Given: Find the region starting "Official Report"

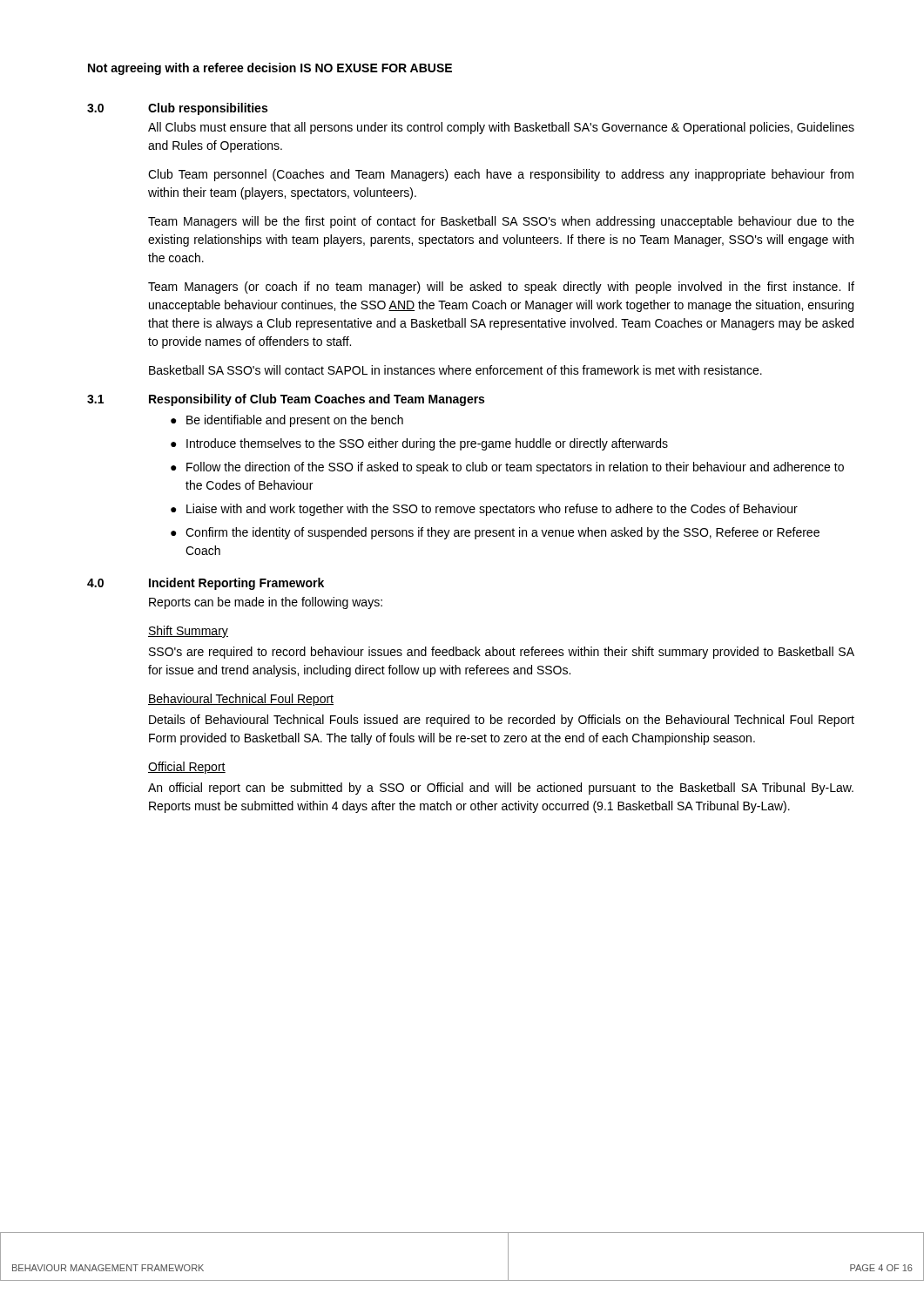Looking at the screenshot, I should click(x=187, y=767).
